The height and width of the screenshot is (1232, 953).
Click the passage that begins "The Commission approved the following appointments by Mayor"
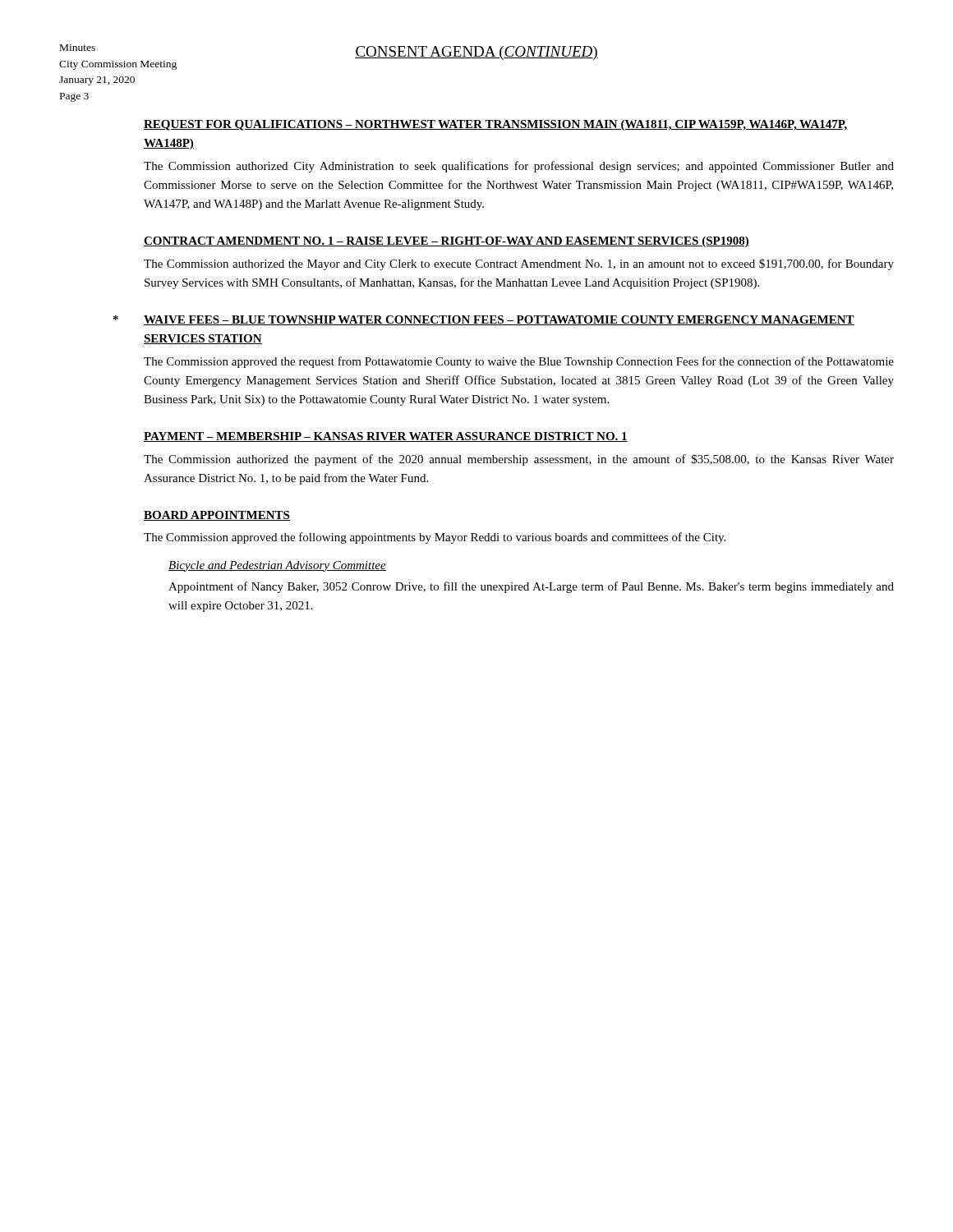(435, 537)
